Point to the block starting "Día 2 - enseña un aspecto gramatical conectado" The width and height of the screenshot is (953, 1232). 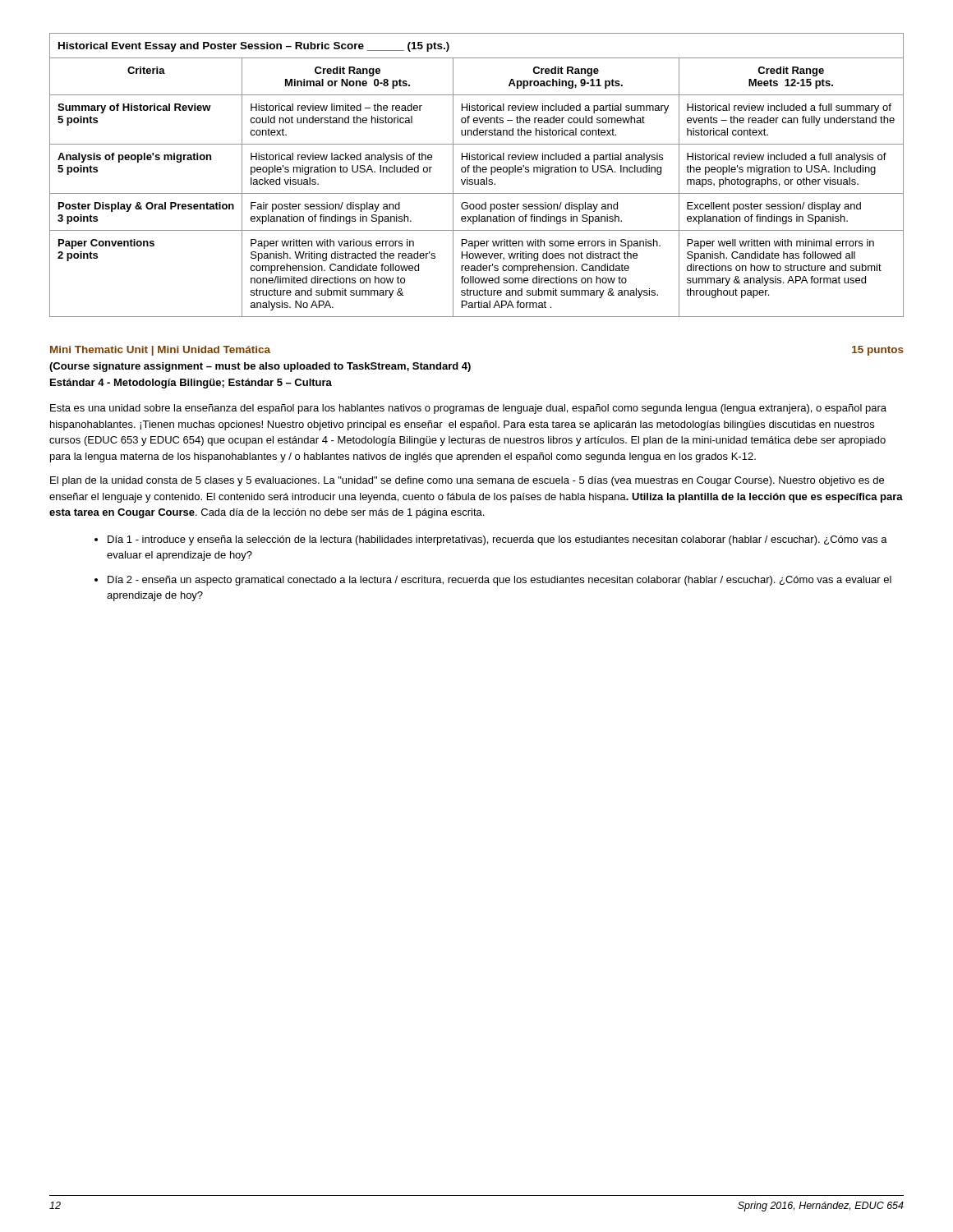tap(499, 587)
